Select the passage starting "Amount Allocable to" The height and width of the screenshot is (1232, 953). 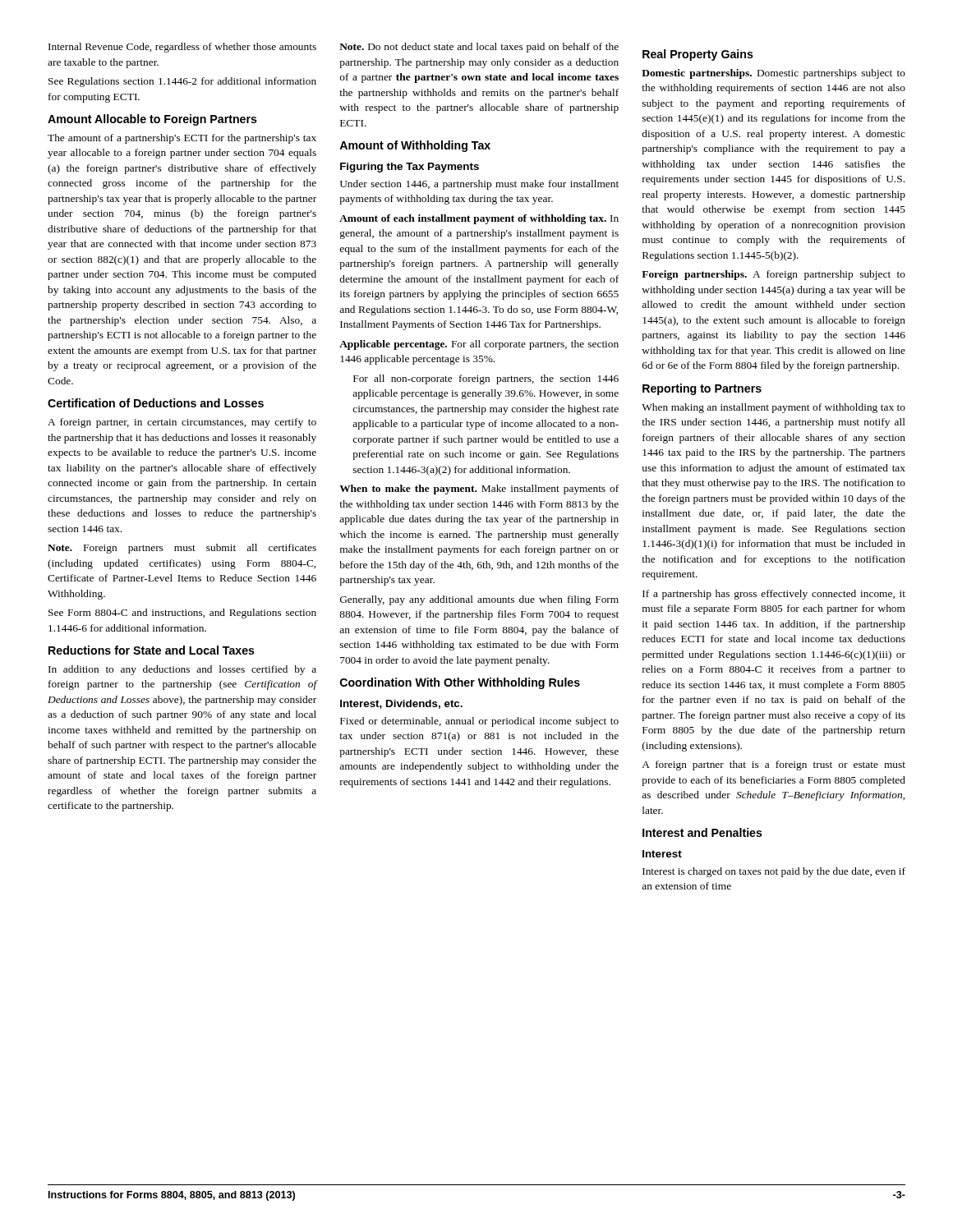coord(182,120)
